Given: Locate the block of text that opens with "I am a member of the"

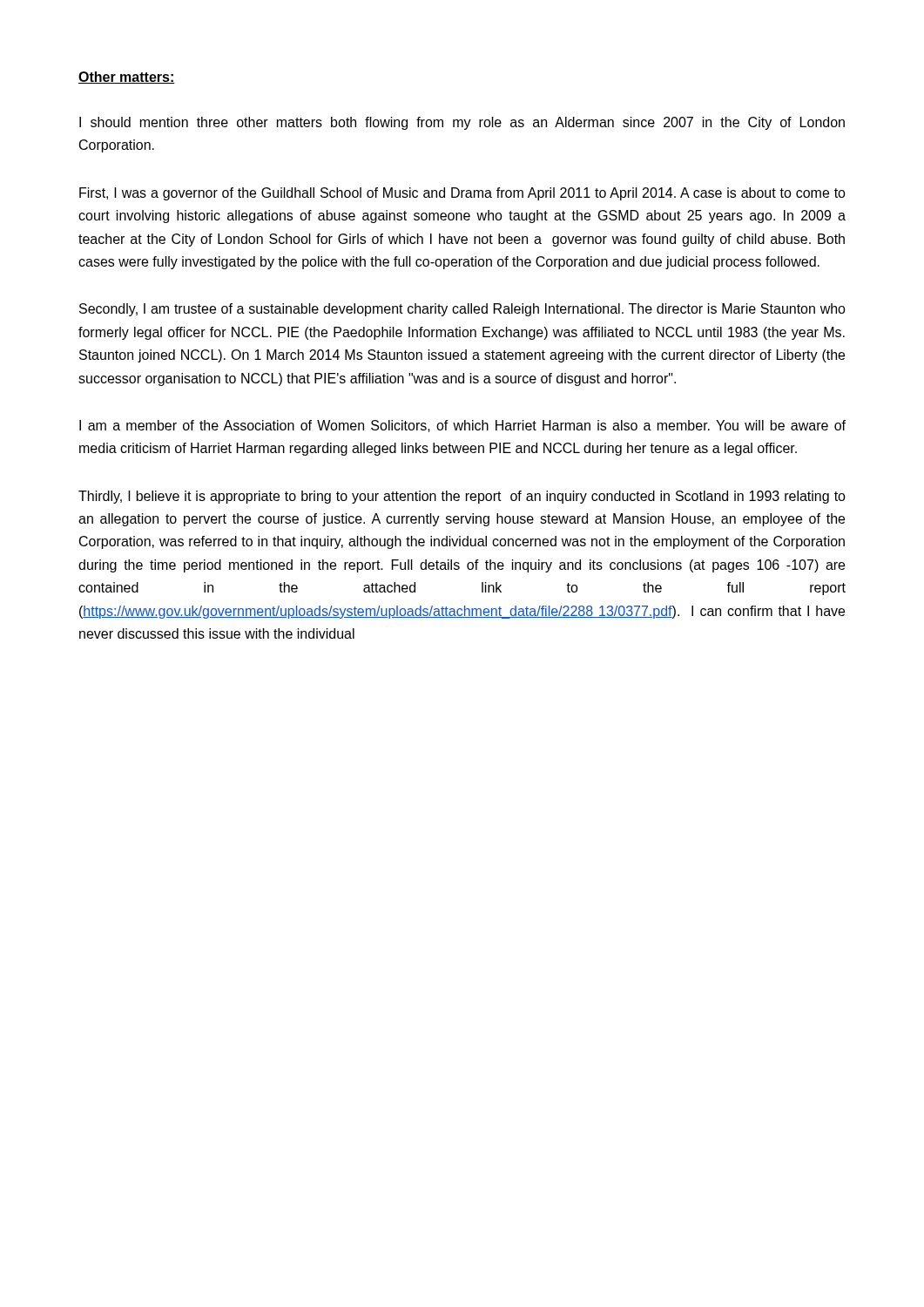Looking at the screenshot, I should point(462,437).
